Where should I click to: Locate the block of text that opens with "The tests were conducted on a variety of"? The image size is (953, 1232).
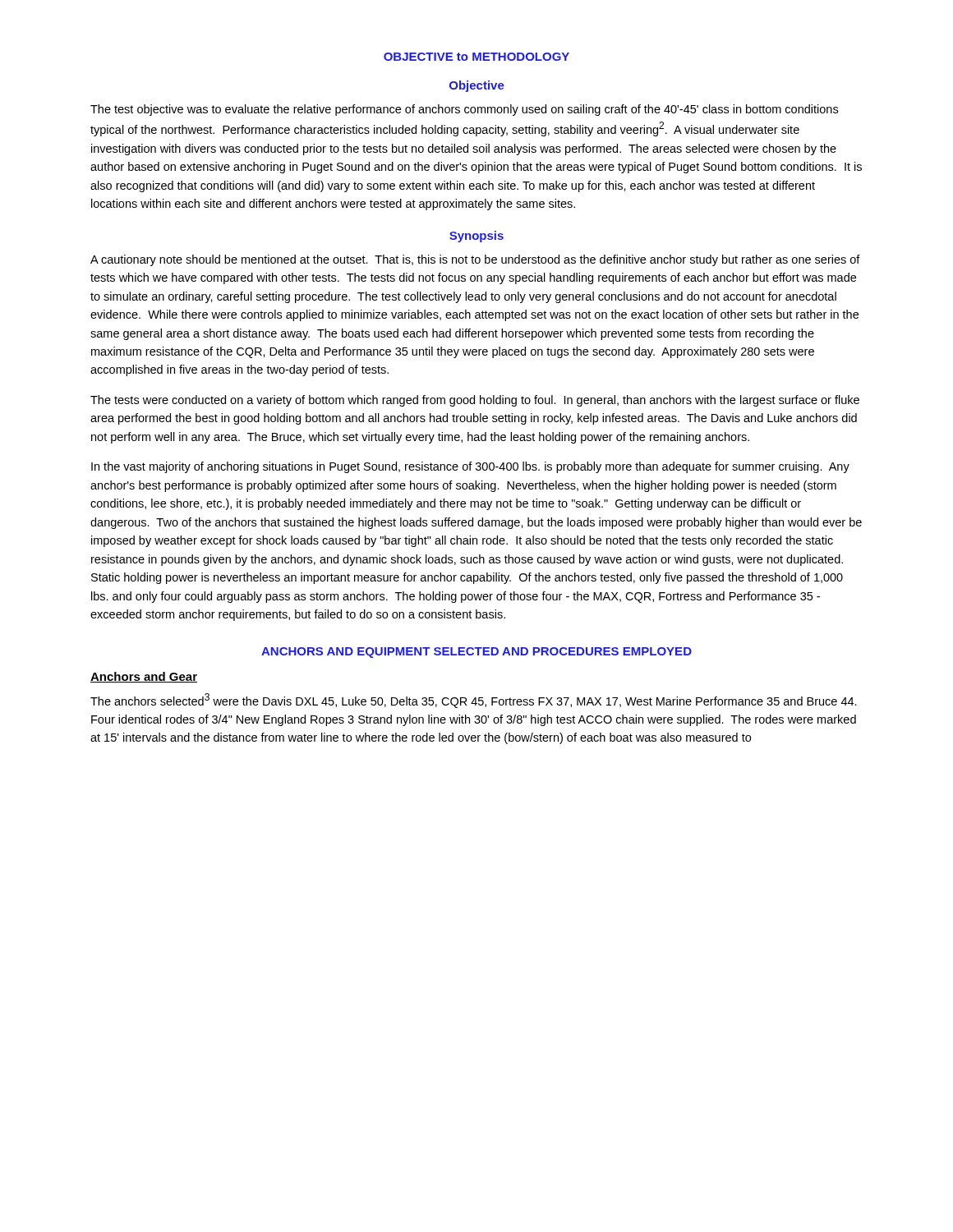coord(475,418)
